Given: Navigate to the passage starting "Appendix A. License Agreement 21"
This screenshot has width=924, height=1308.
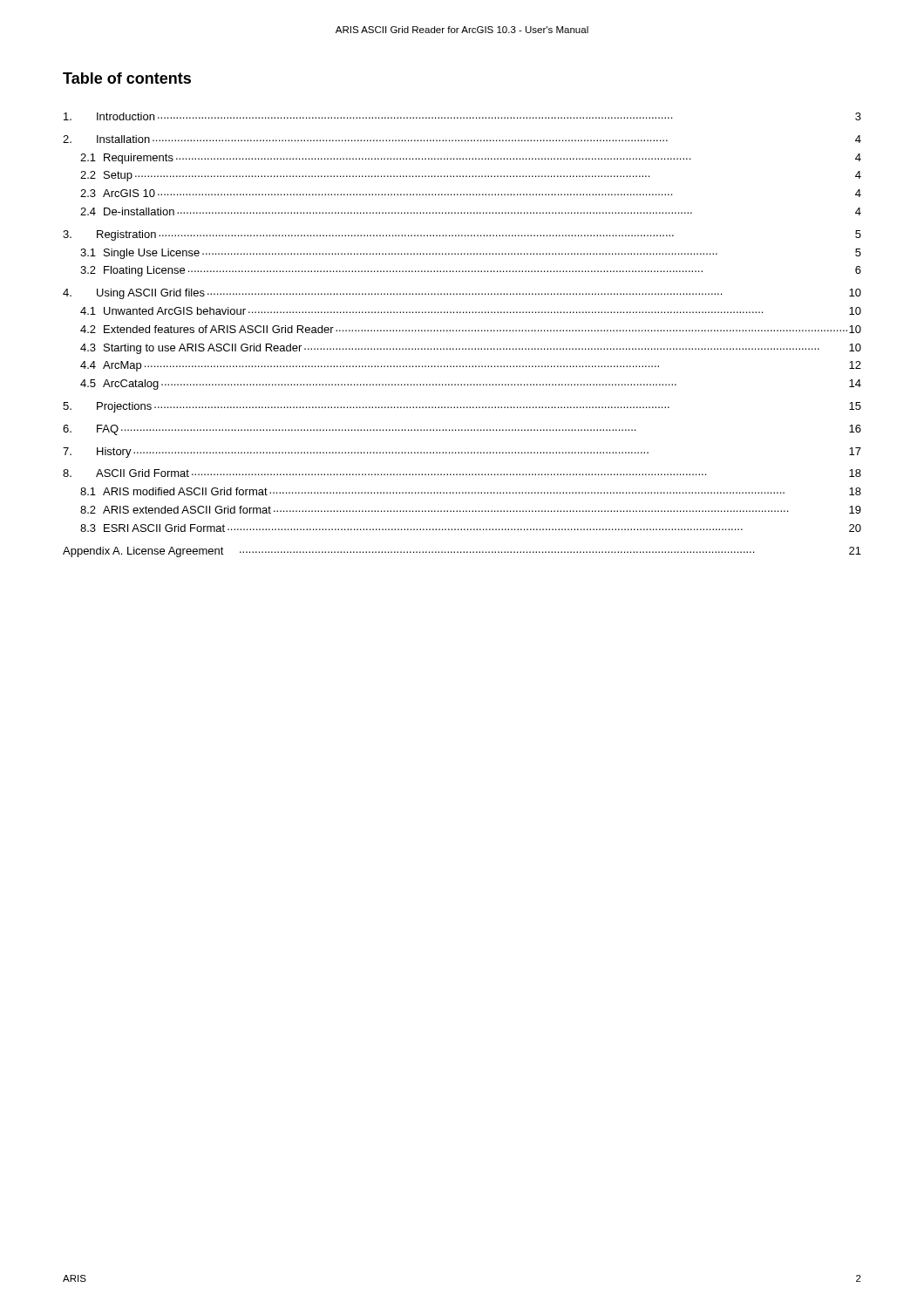Looking at the screenshot, I should point(462,551).
